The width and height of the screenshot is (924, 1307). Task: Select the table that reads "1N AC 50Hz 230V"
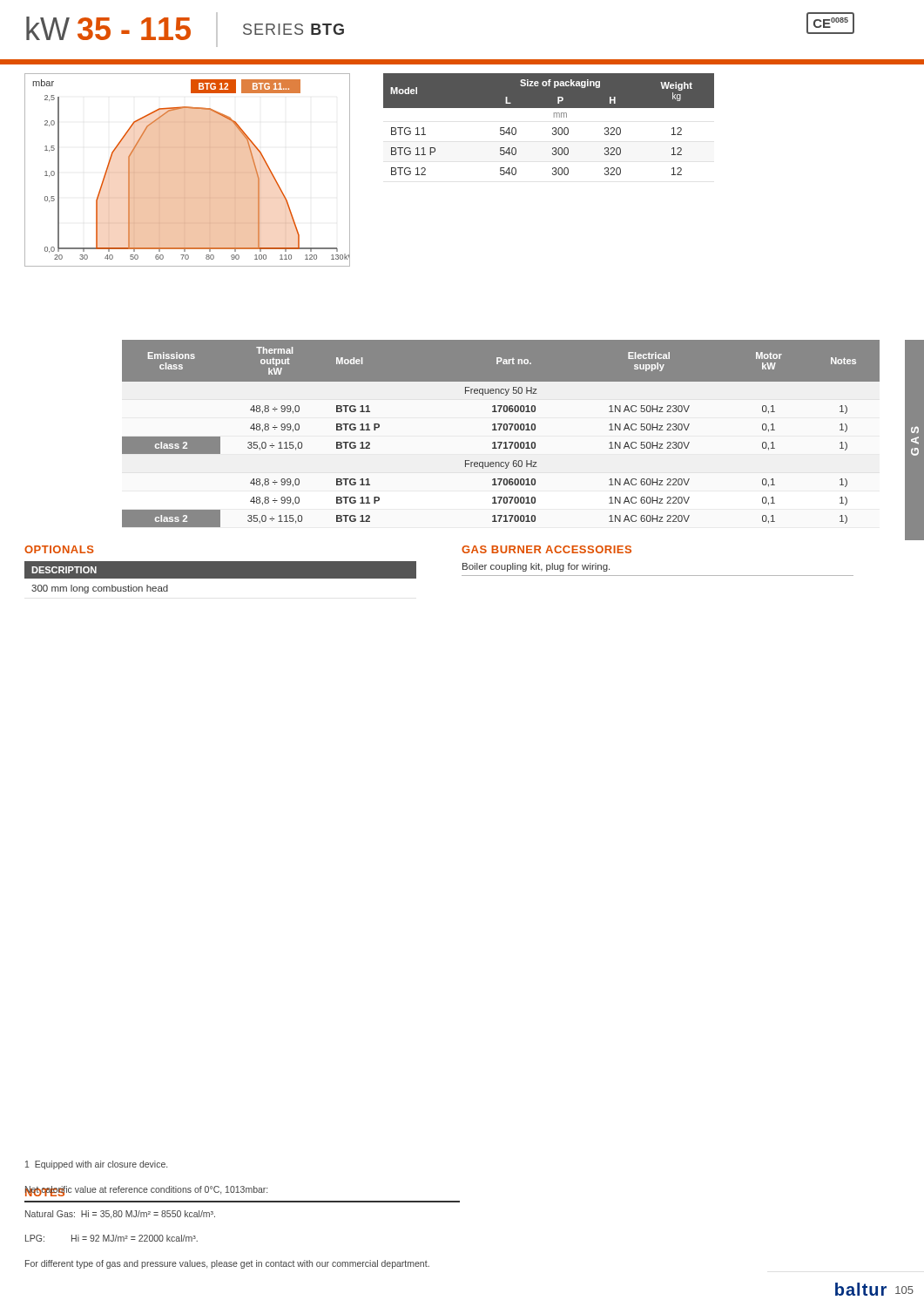click(x=505, y=434)
